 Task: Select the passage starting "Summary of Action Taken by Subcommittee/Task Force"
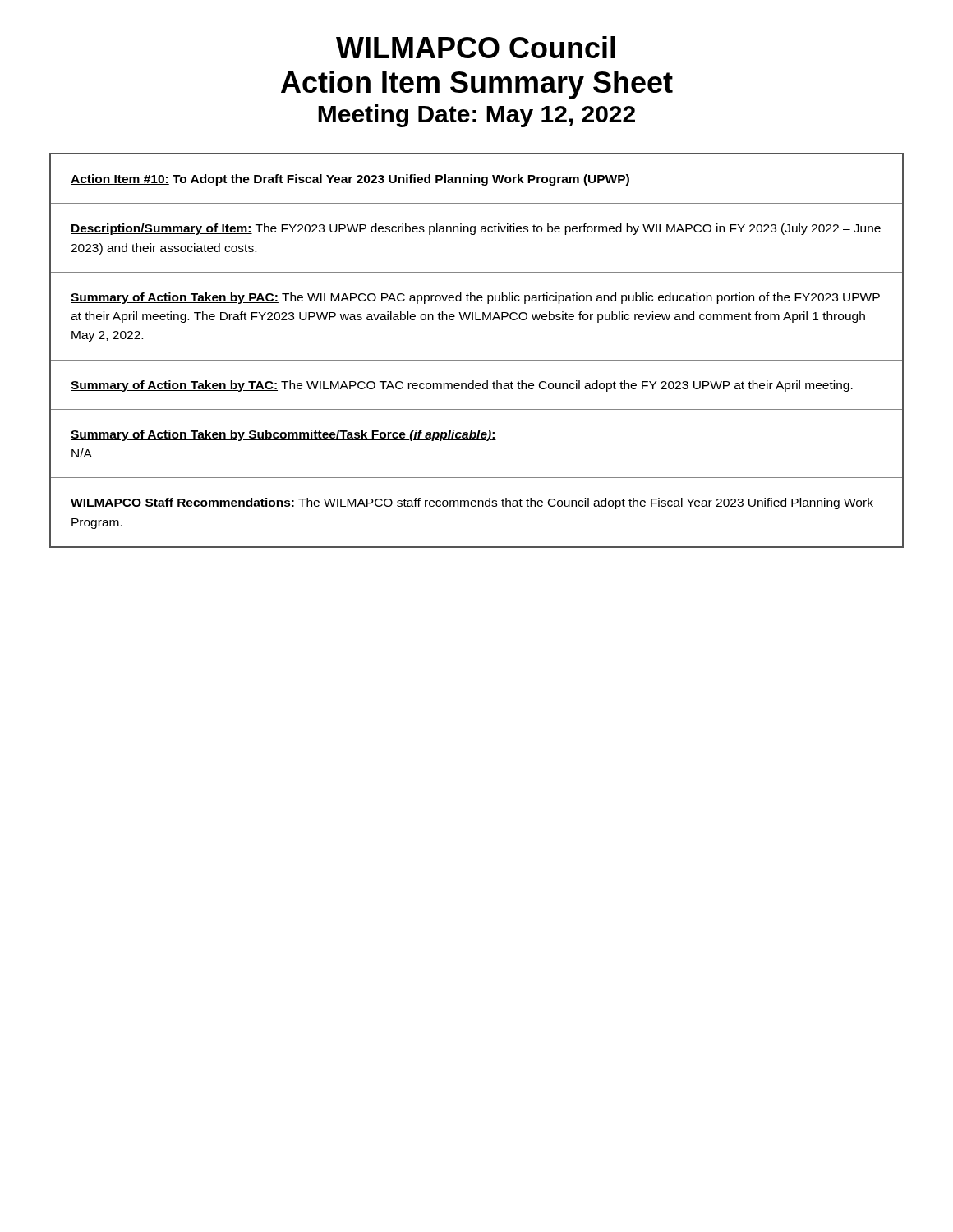[x=476, y=444]
